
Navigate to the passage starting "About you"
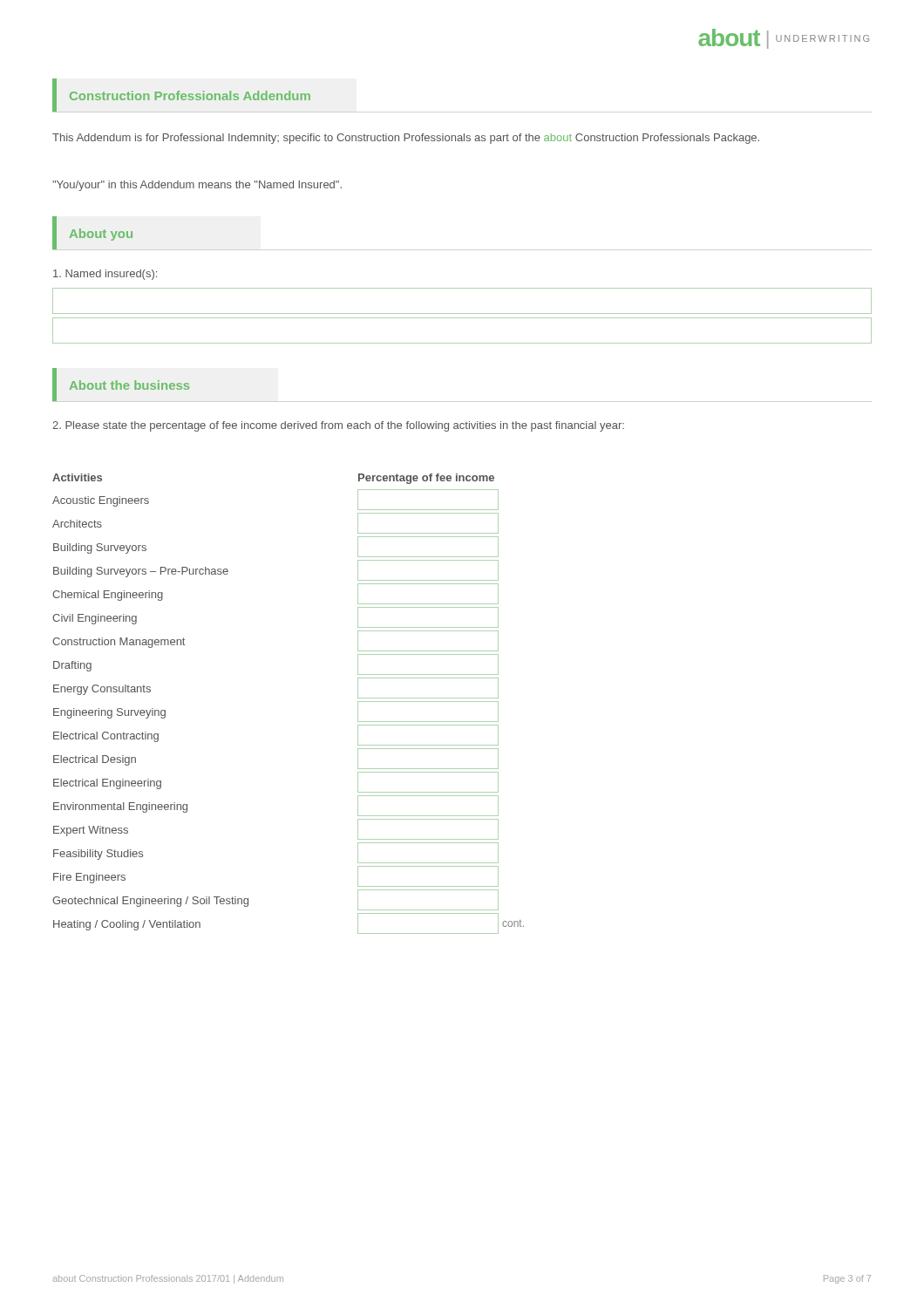tap(101, 233)
